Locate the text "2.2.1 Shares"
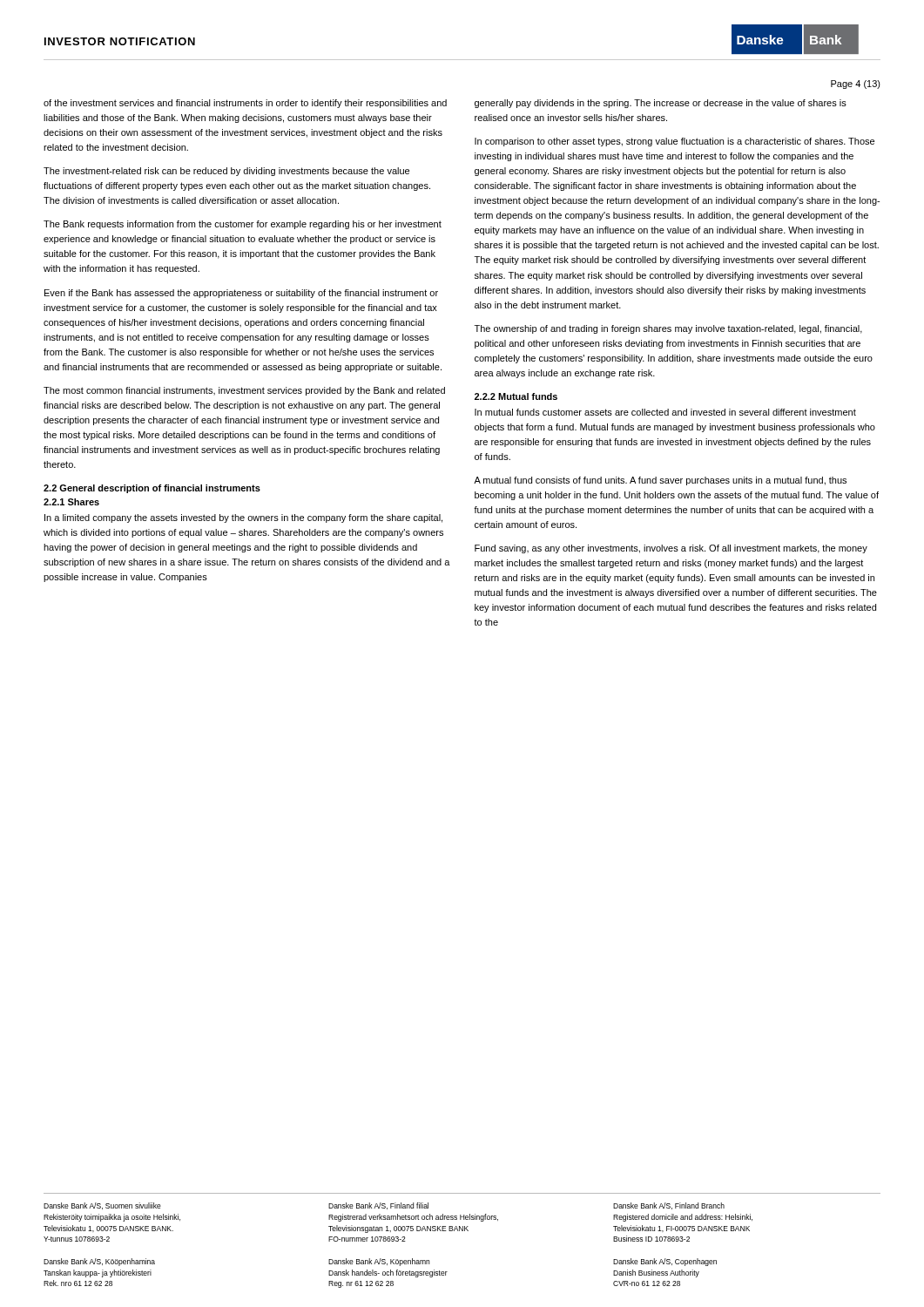This screenshot has width=924, height=1307. pyautogui.click(x=72, y=502)
